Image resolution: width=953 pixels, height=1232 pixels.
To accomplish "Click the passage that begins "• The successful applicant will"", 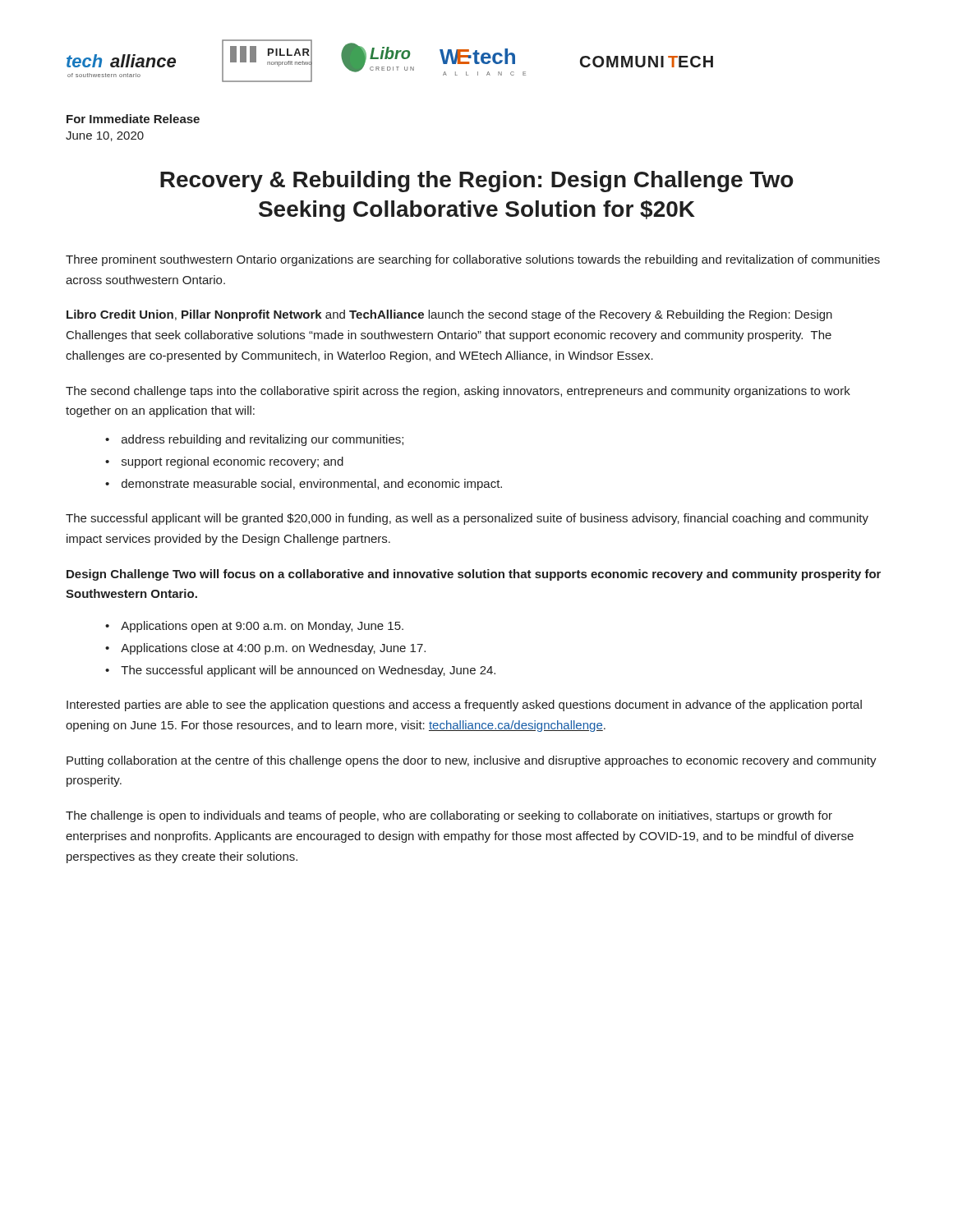I will click(301, 670).
